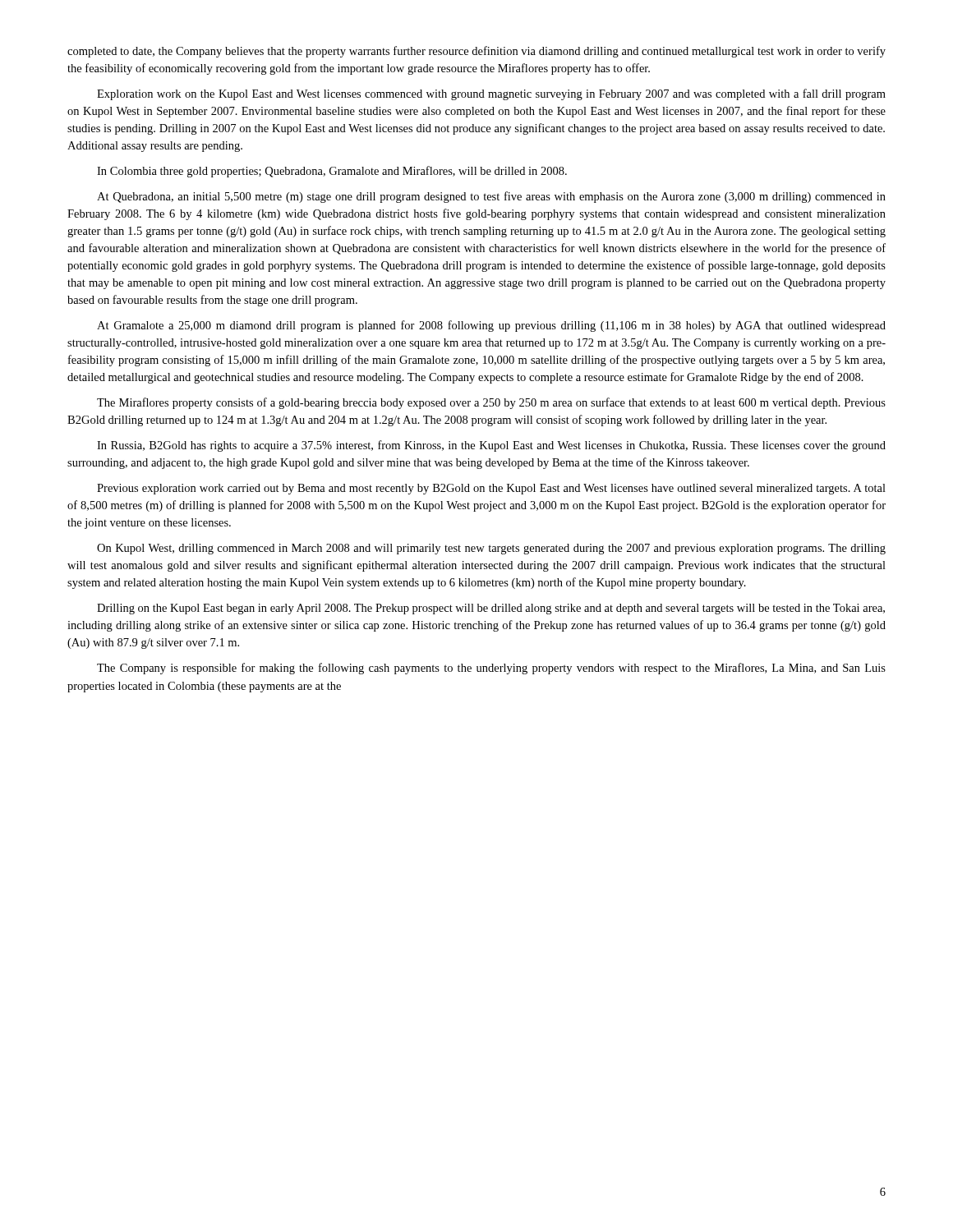Click on the text starting "The Company is responsible"
Viewport: 953px width, 1232px height.
tap(476, 677)
